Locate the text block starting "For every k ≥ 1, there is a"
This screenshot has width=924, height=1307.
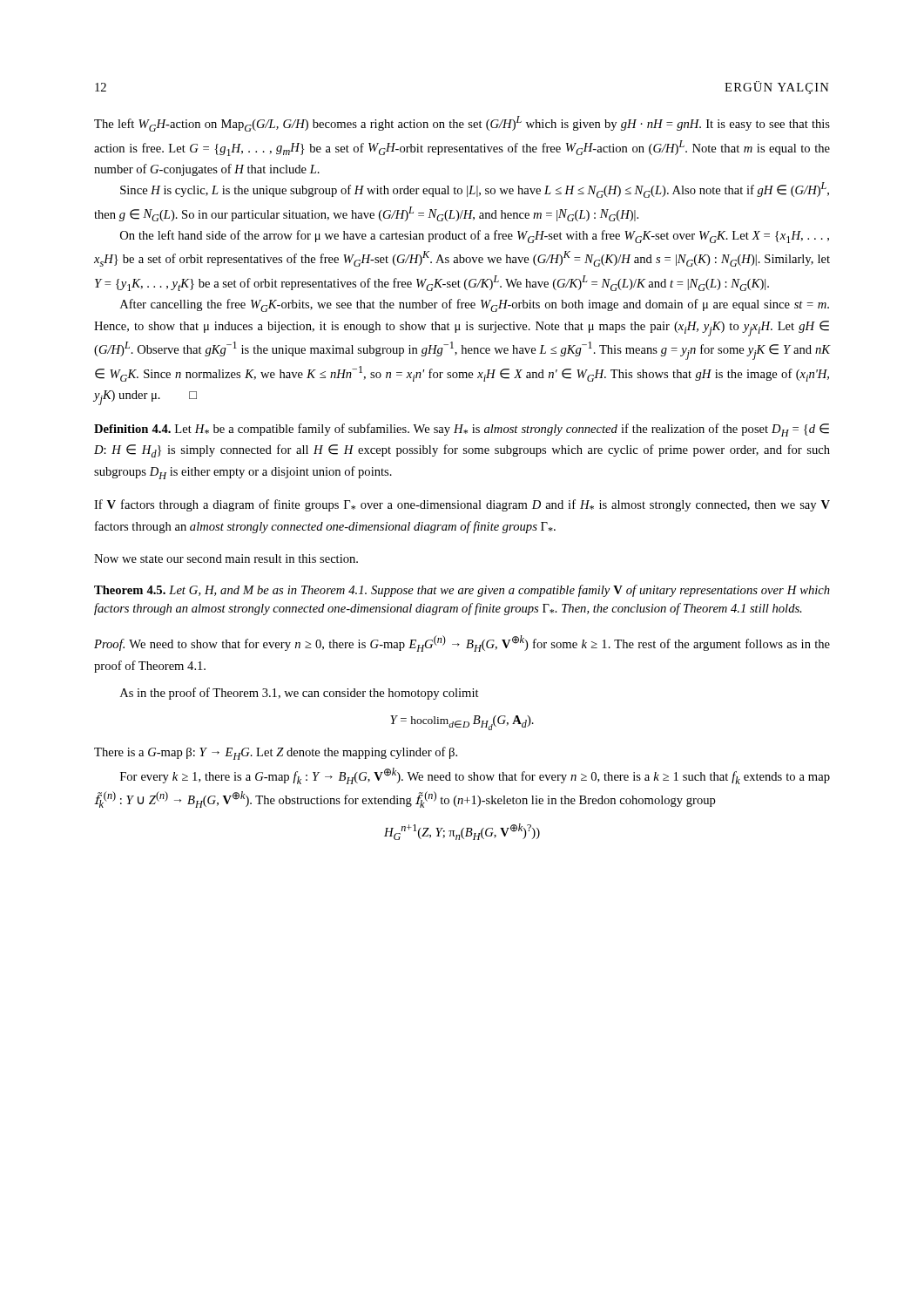462,789
